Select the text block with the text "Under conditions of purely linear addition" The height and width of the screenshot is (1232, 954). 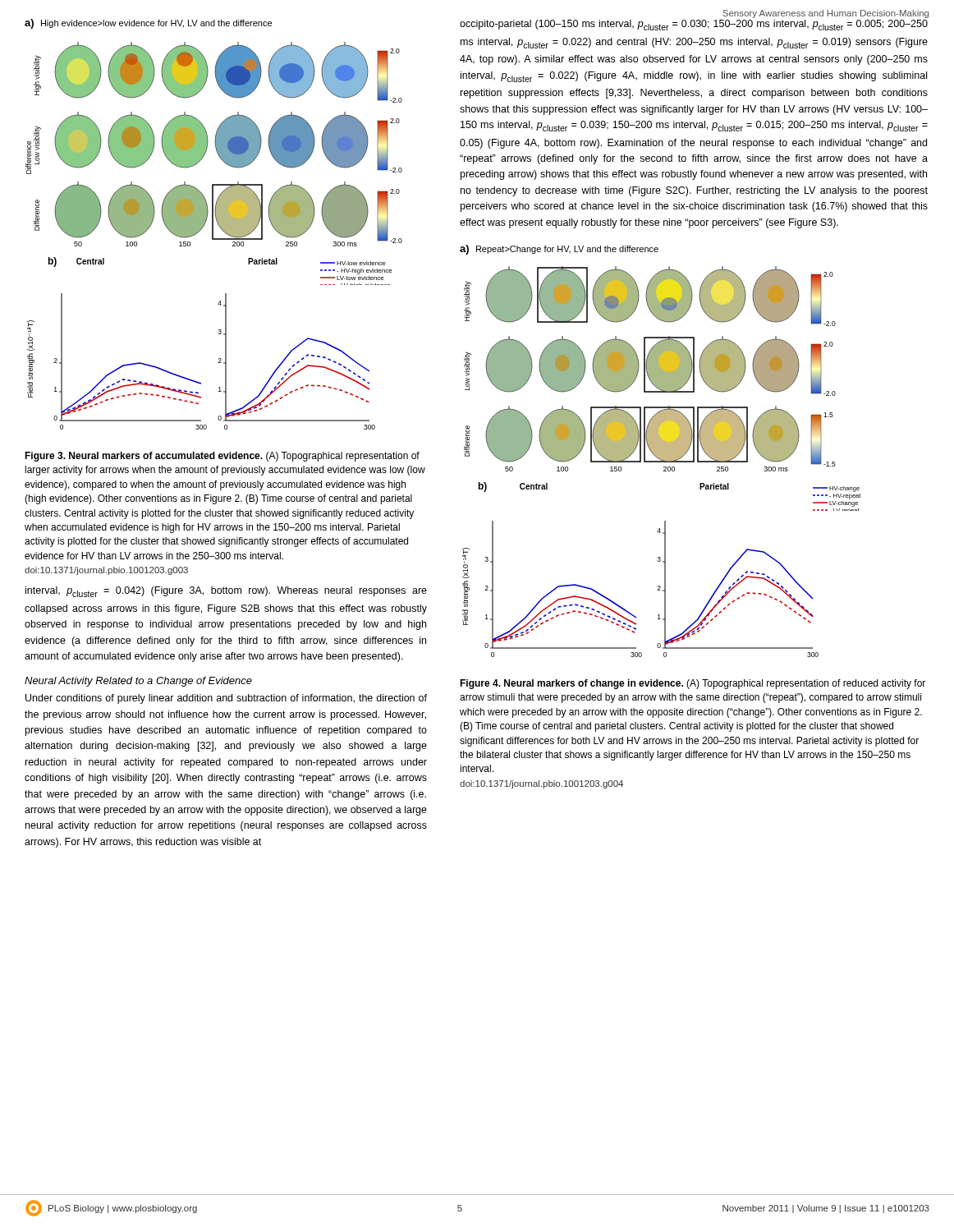point(226,770)
